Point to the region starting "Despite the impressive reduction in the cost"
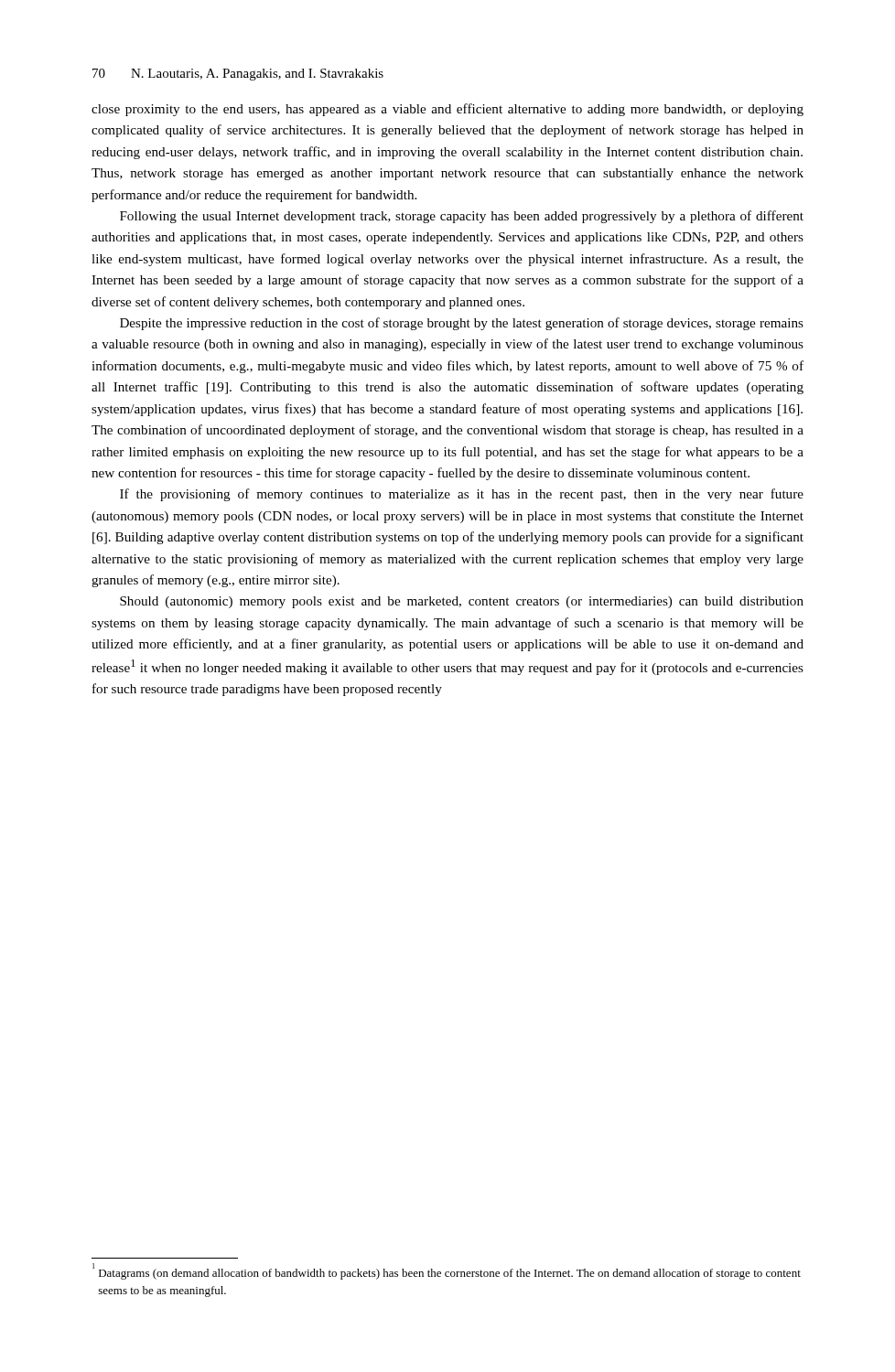The image size is (895, 1372). tap(448, 398)
